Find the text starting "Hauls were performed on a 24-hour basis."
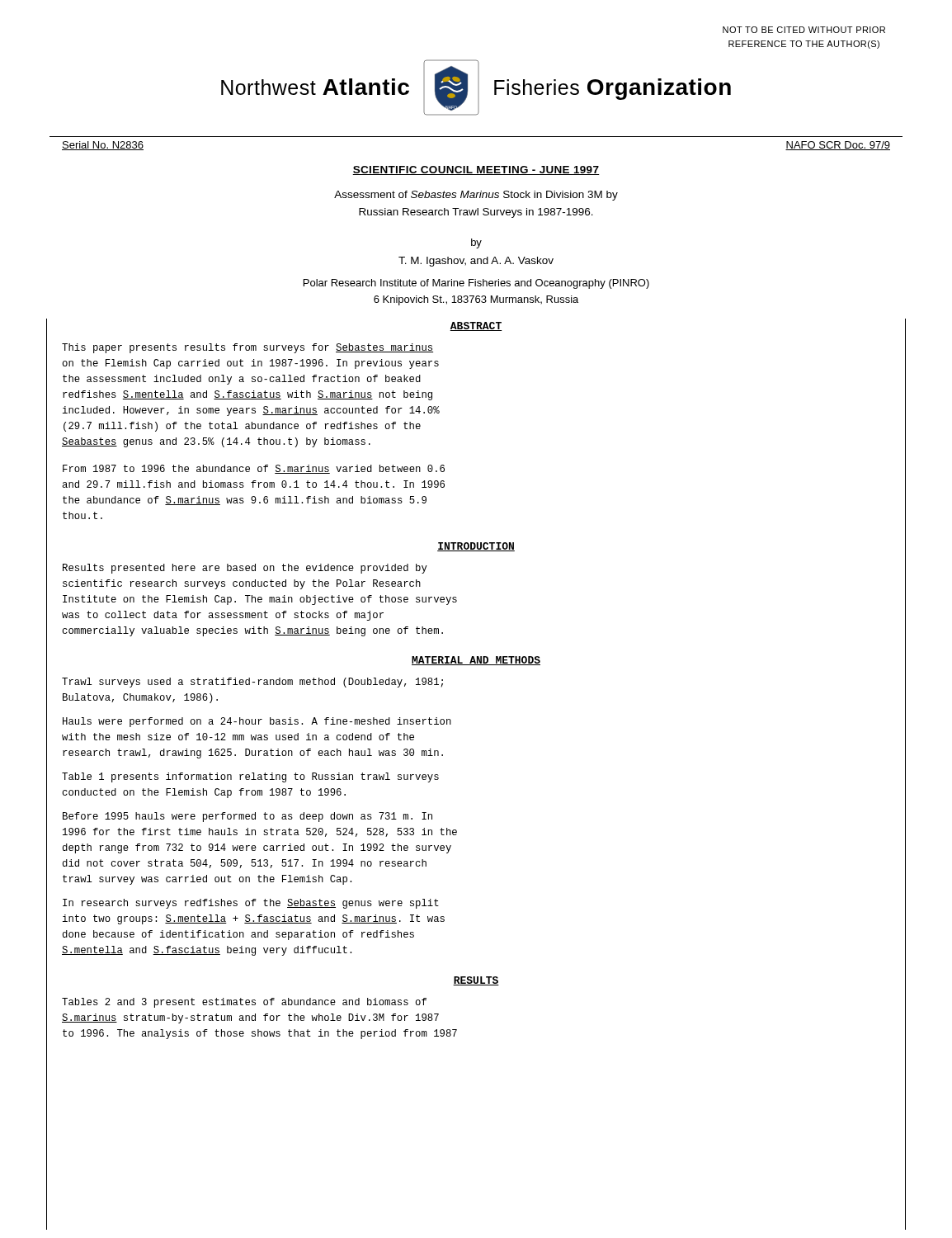This screenshot has width=952, height=1238. [257, 738]
